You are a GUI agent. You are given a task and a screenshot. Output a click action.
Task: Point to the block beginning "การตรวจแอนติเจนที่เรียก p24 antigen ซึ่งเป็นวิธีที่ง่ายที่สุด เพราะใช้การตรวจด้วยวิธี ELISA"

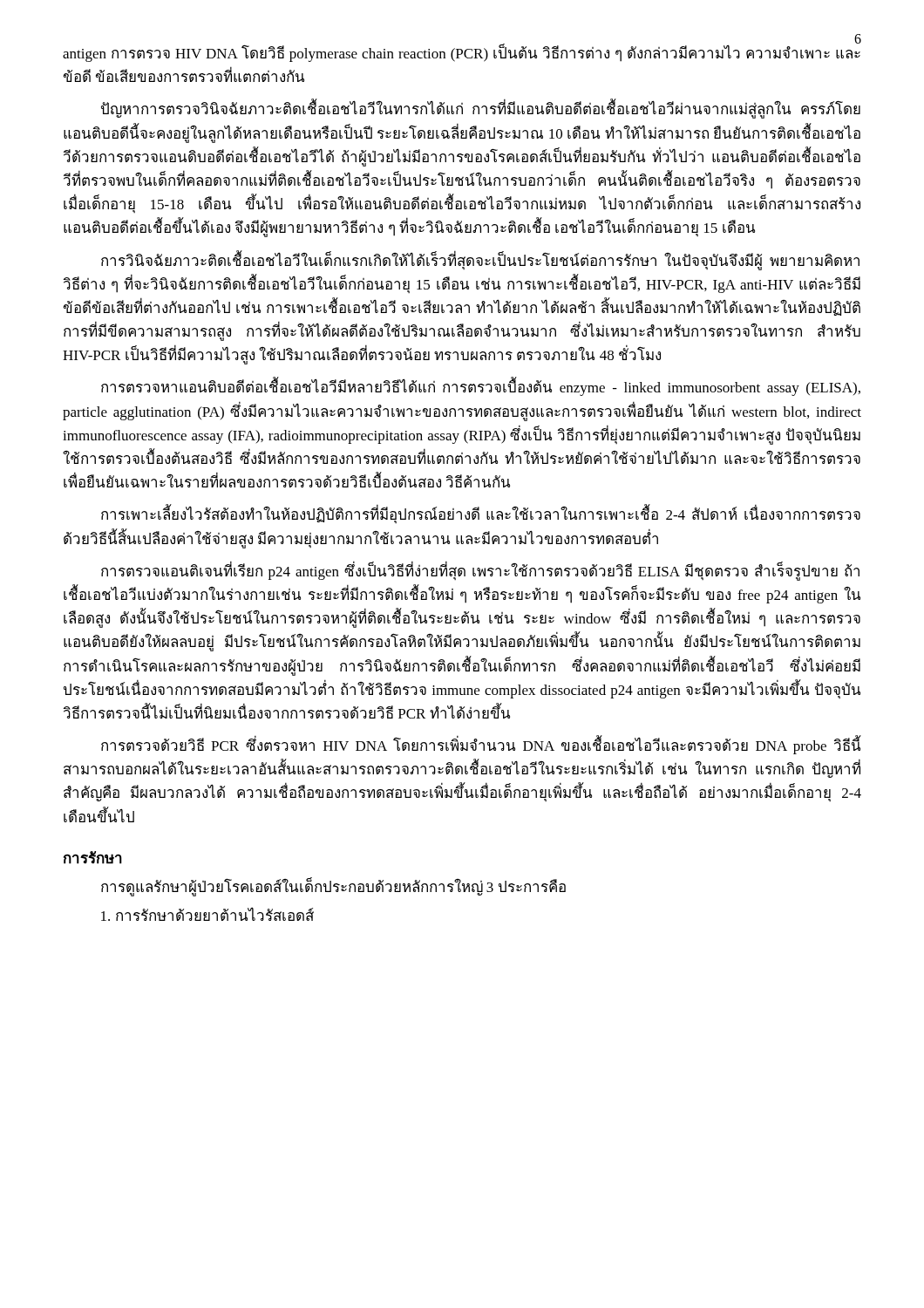462,642
